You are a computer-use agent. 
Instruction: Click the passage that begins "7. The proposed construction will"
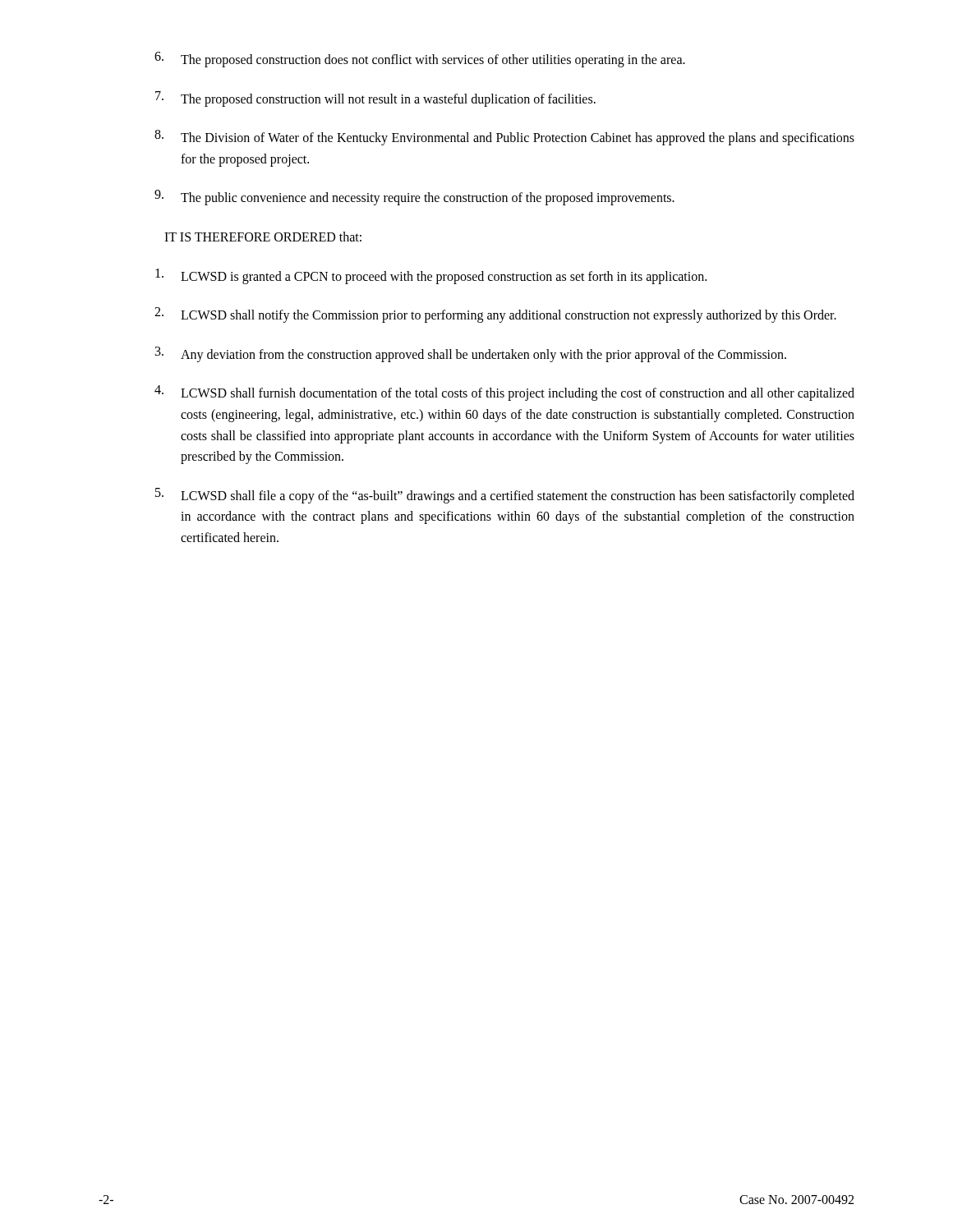[x=476, y=99]
